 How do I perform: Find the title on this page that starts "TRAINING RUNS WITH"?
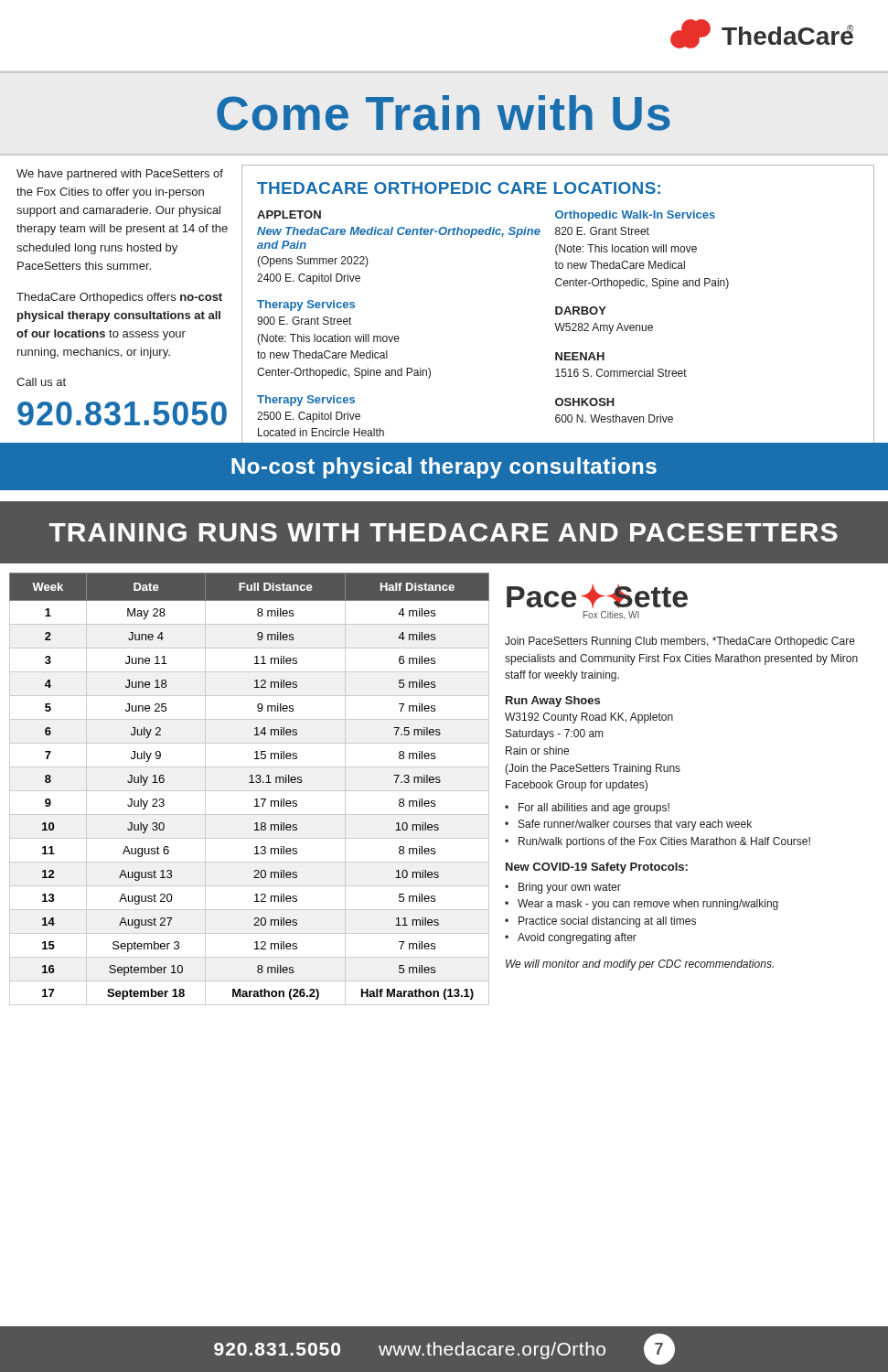click(444, 532)
